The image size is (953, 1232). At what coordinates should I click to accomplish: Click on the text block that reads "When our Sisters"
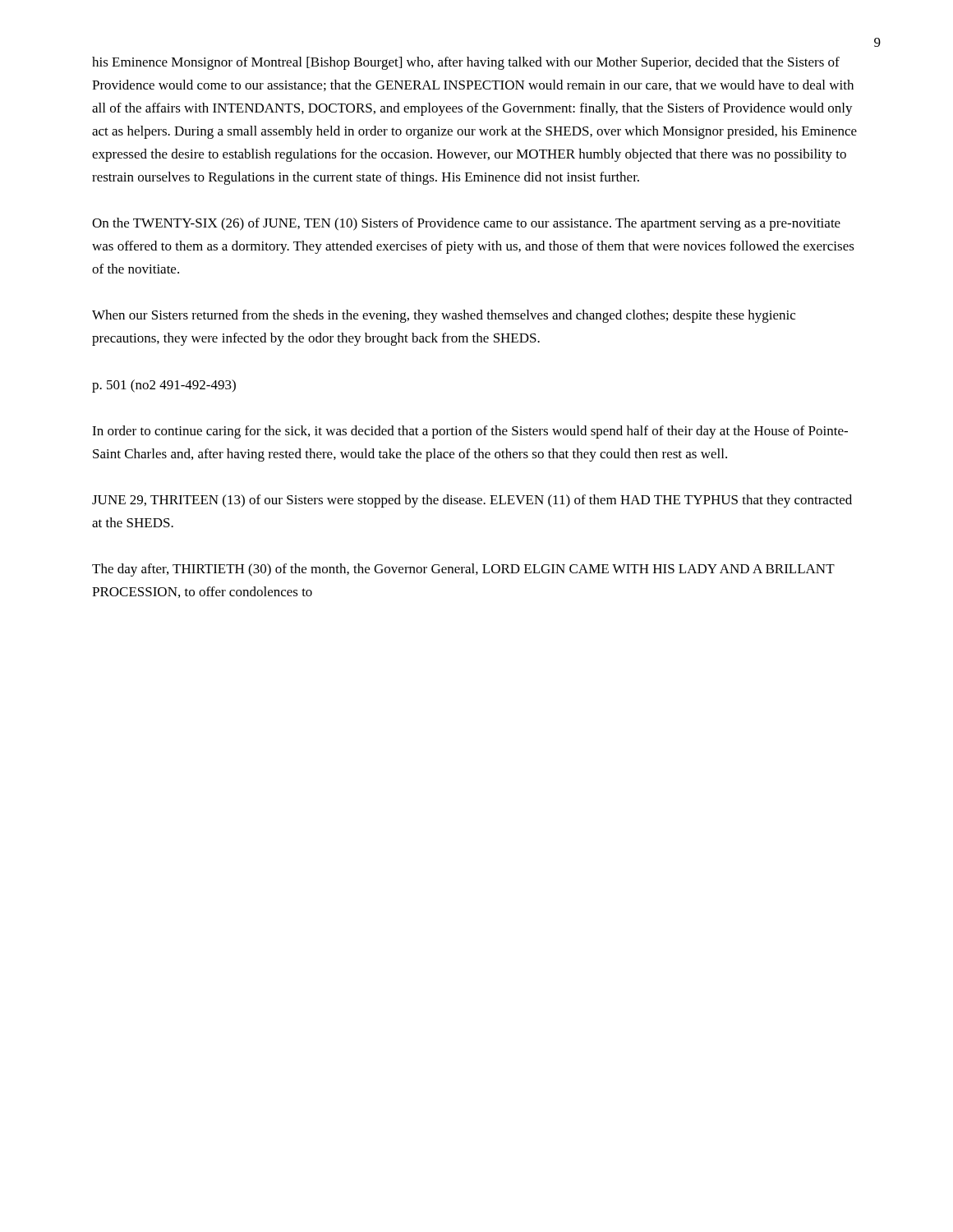(444, 327)
